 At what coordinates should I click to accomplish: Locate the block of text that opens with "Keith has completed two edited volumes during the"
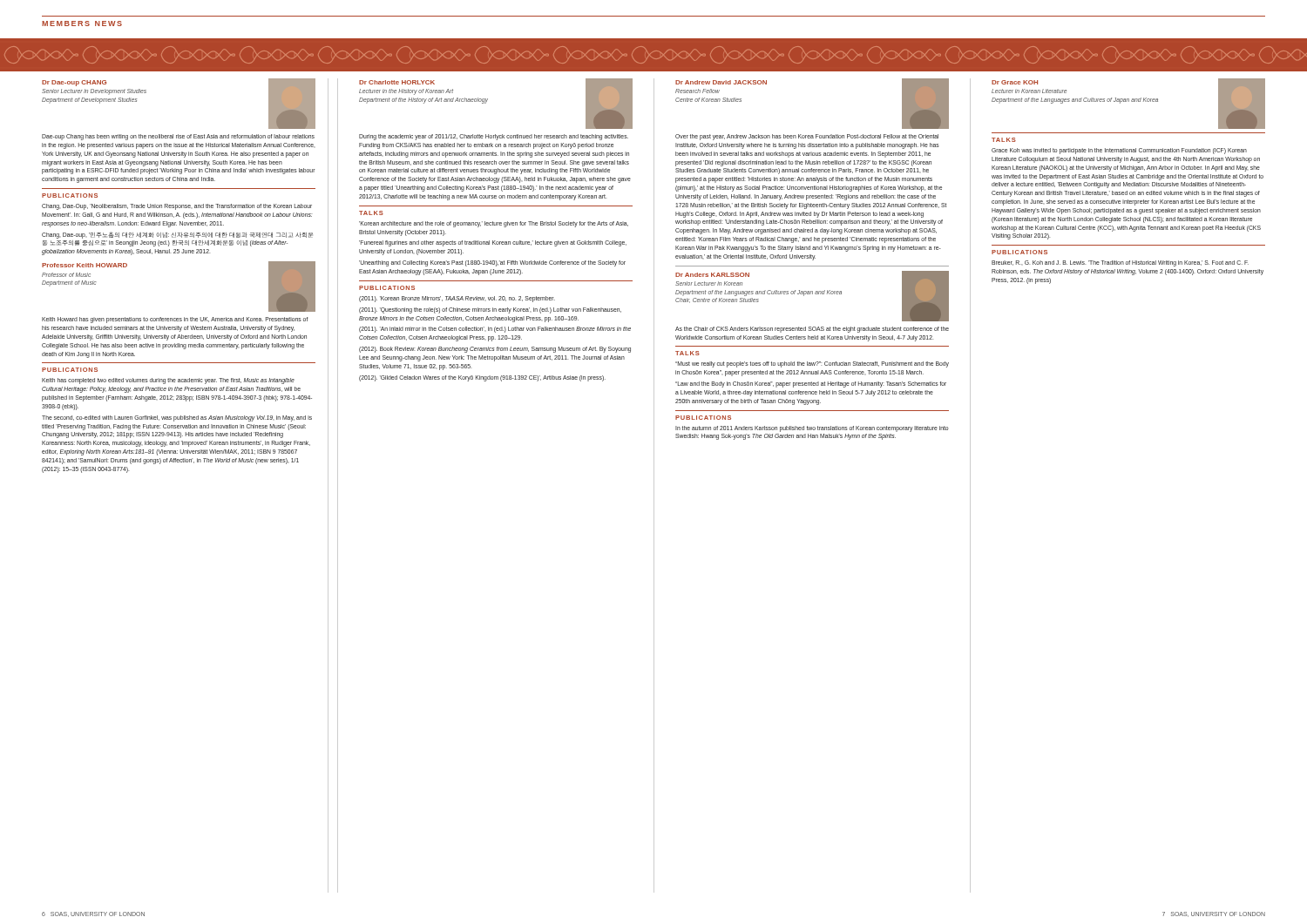click(x=177, y=393)
